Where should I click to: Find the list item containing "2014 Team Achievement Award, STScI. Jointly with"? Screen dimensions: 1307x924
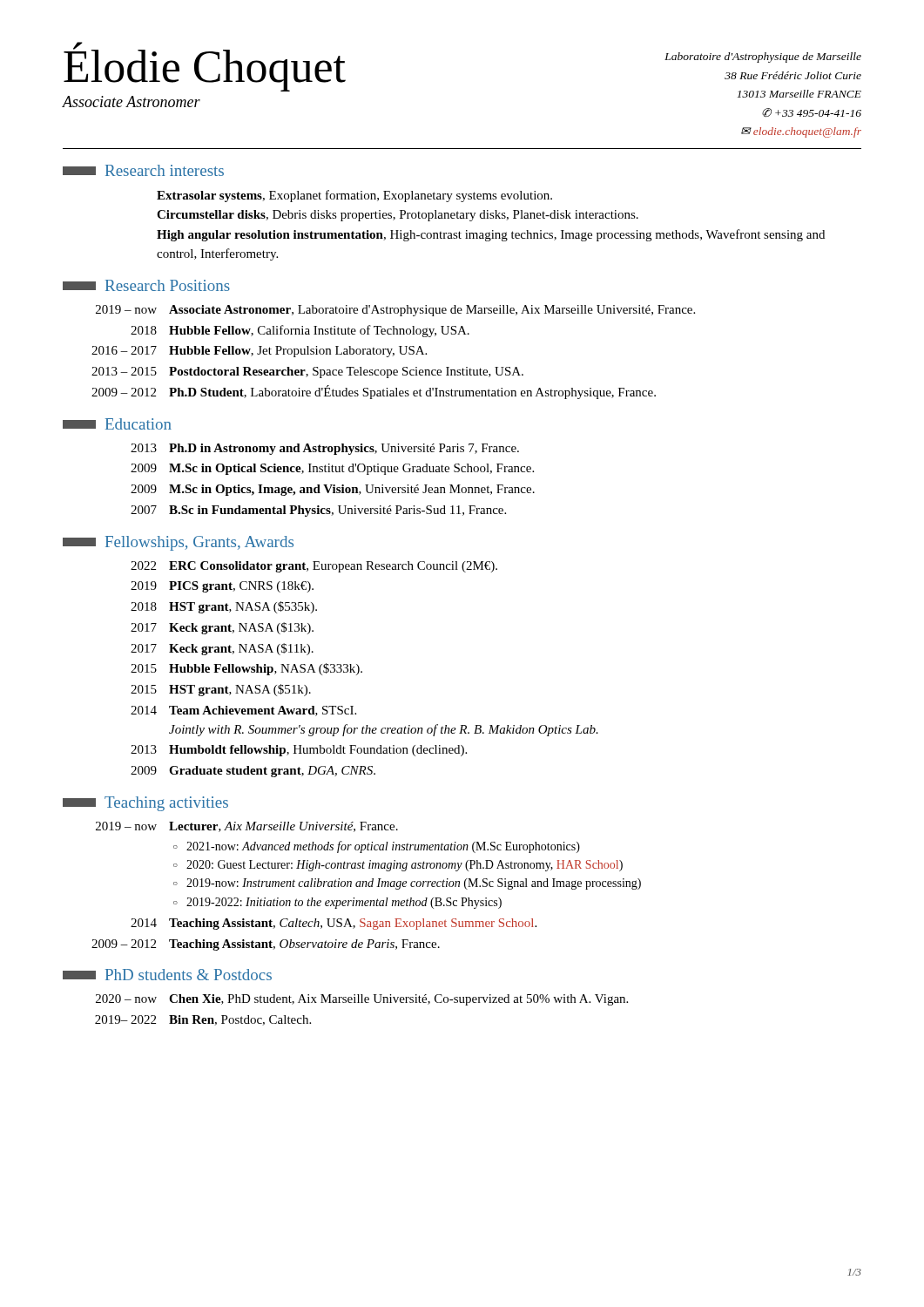tap(462, 720)
